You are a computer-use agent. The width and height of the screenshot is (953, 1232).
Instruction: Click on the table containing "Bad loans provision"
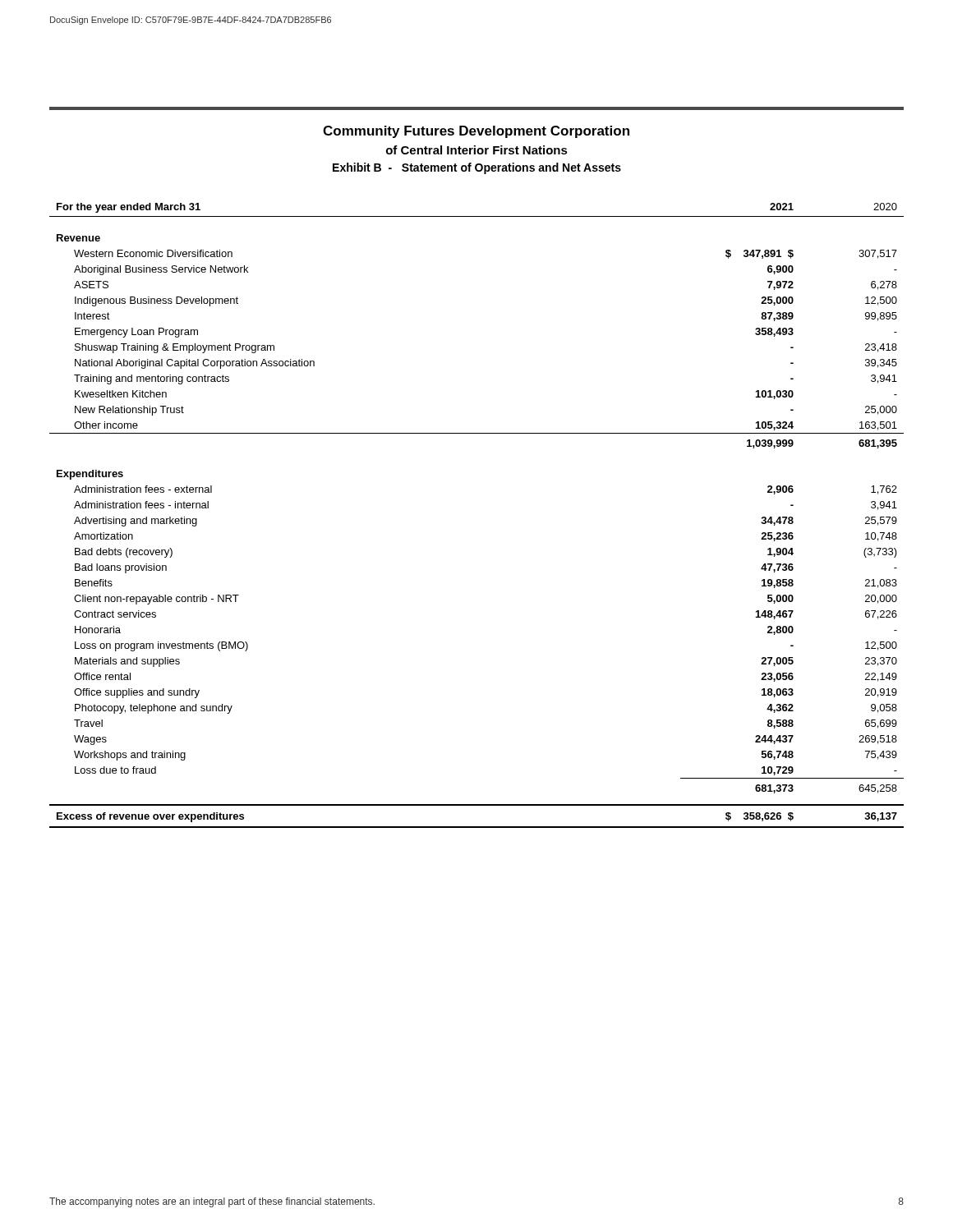point(476,513)
